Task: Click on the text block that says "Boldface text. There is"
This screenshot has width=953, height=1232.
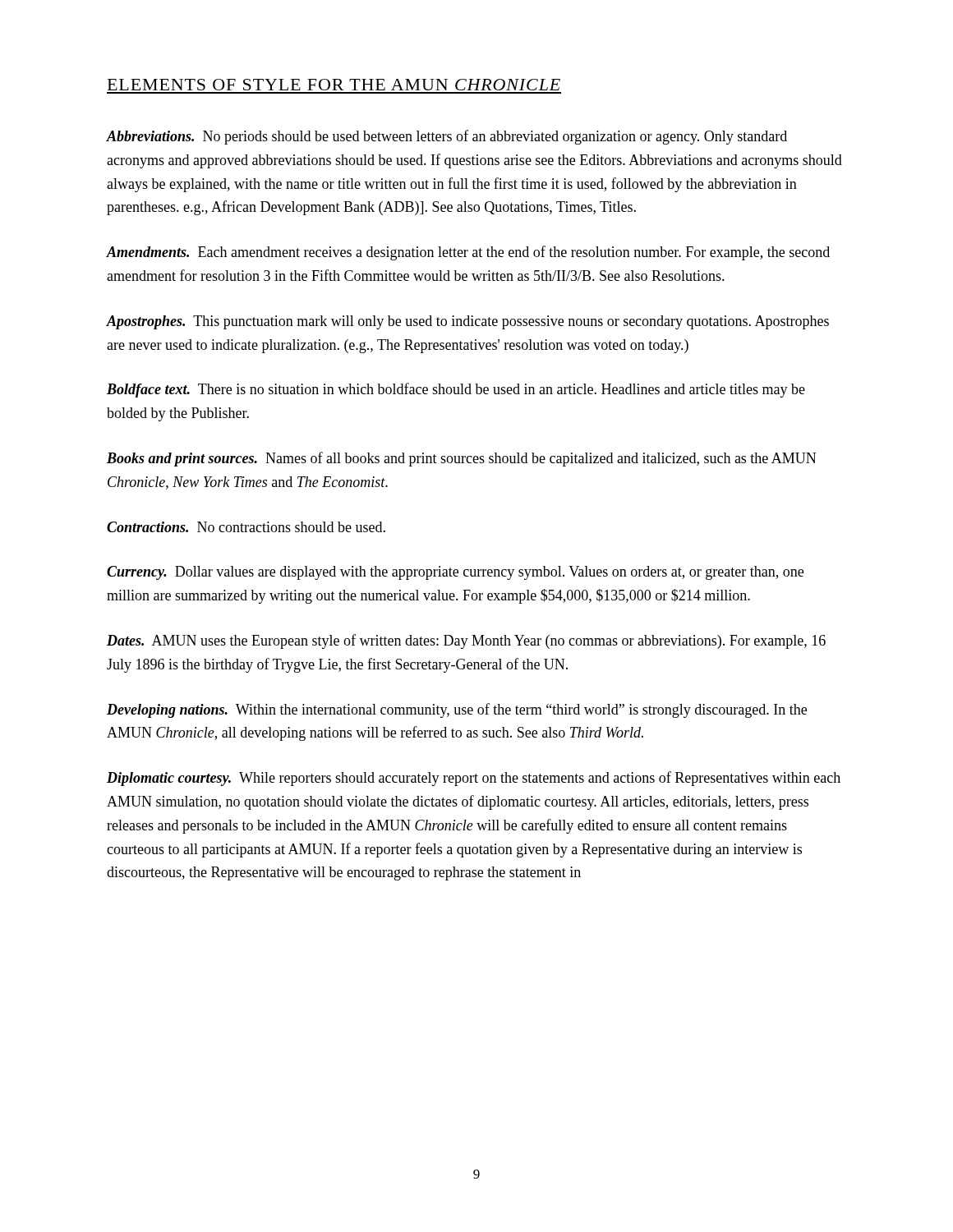Action: pyautogui.click(x=476, y=402)
